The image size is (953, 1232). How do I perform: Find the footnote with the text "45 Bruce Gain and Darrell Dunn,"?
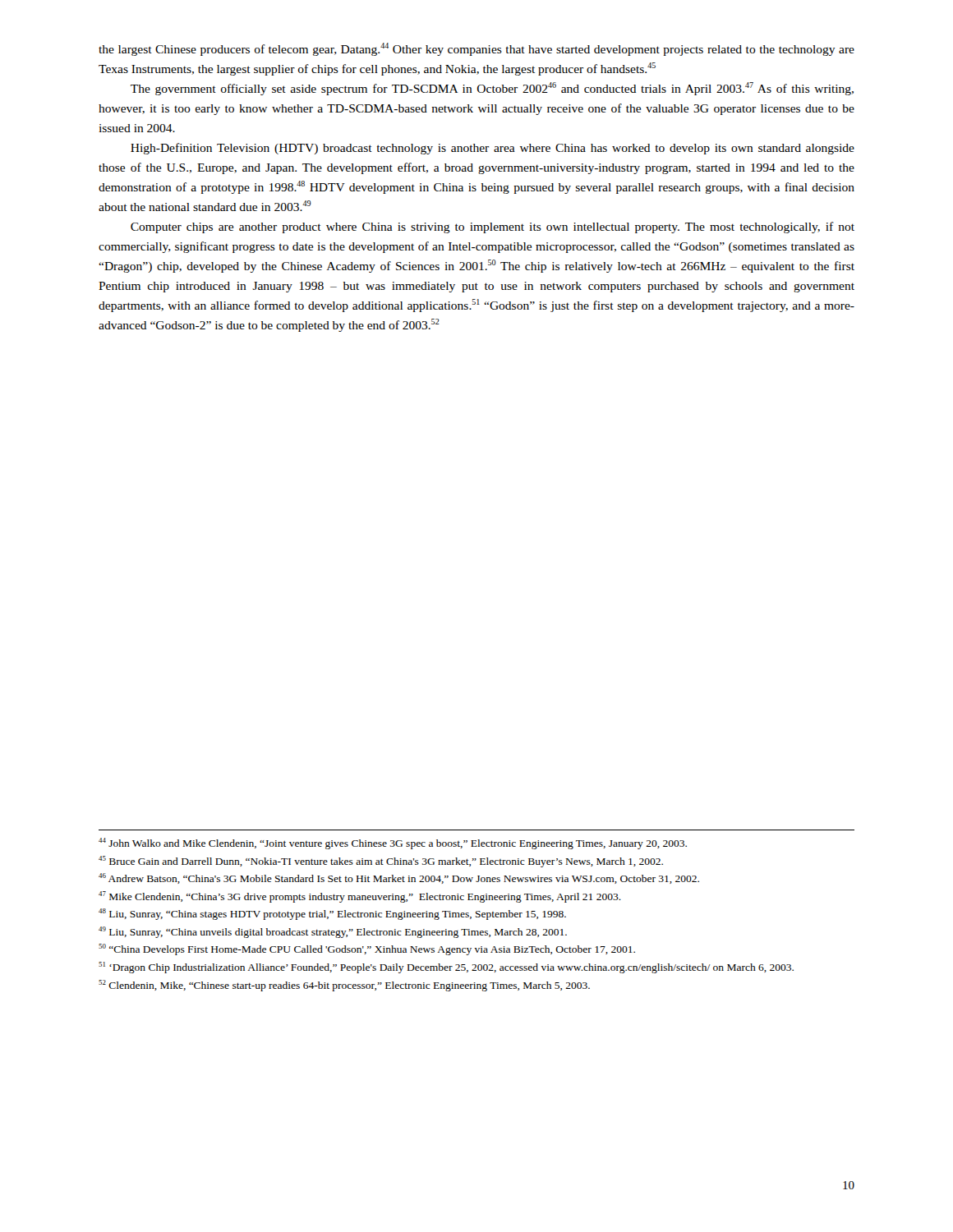click(381, 860)
